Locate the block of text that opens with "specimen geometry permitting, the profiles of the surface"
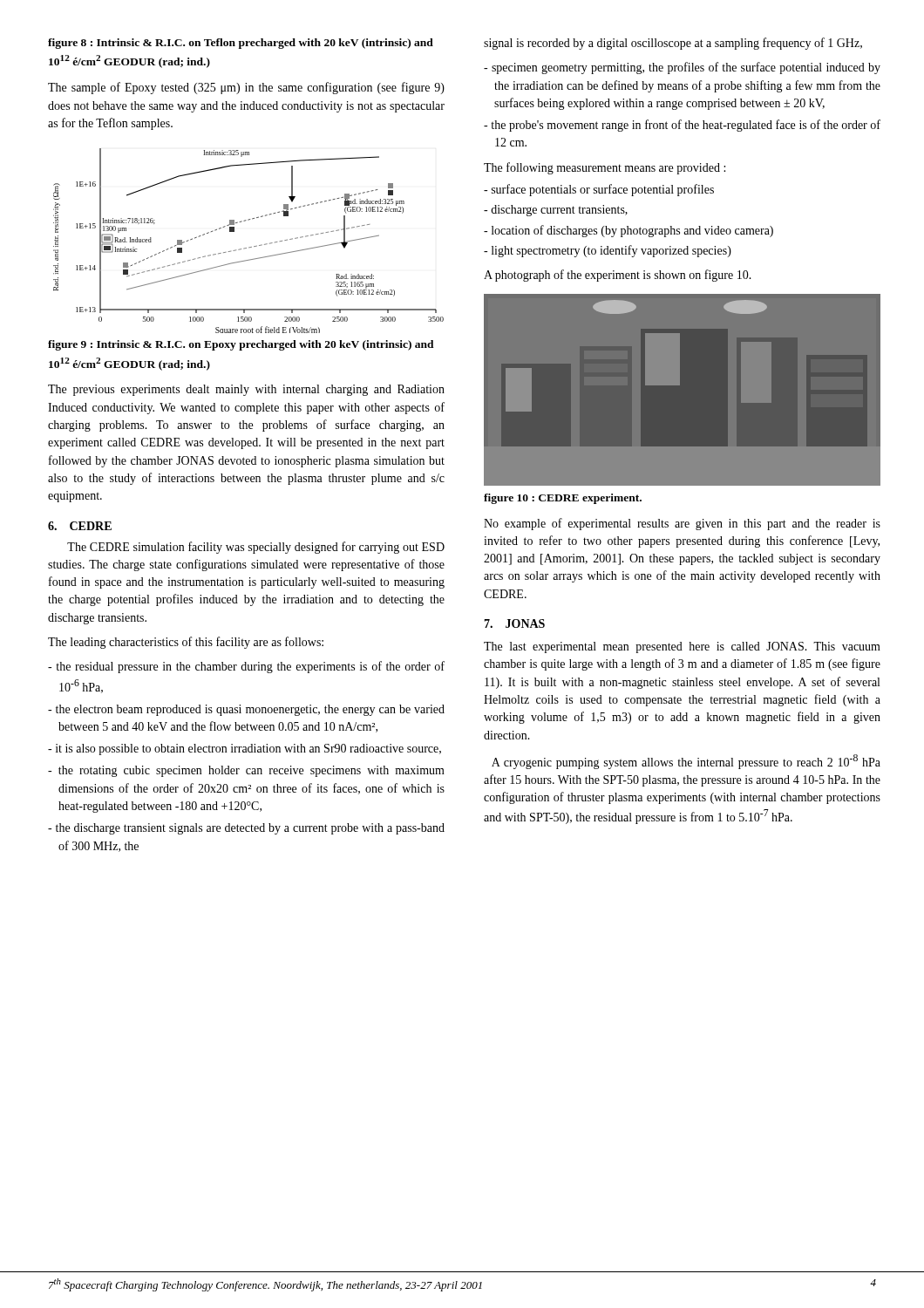 [x=682, y=86]
